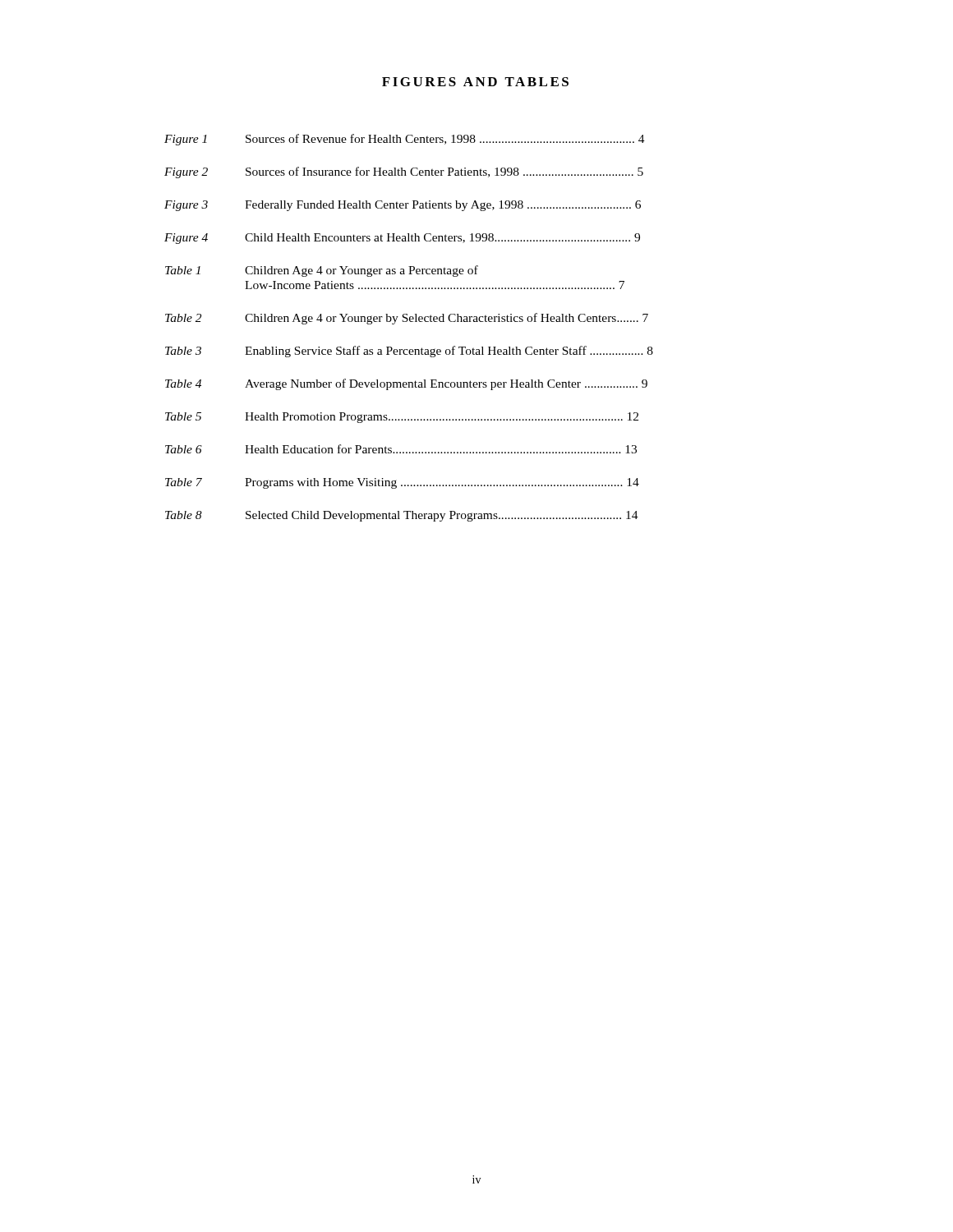Image resolution: width=953 pixels, height=1232 pixels.
Task: Find the list item containing "Table 4 Average Number of Developmental Encounters per"
Action: point(476,384)
